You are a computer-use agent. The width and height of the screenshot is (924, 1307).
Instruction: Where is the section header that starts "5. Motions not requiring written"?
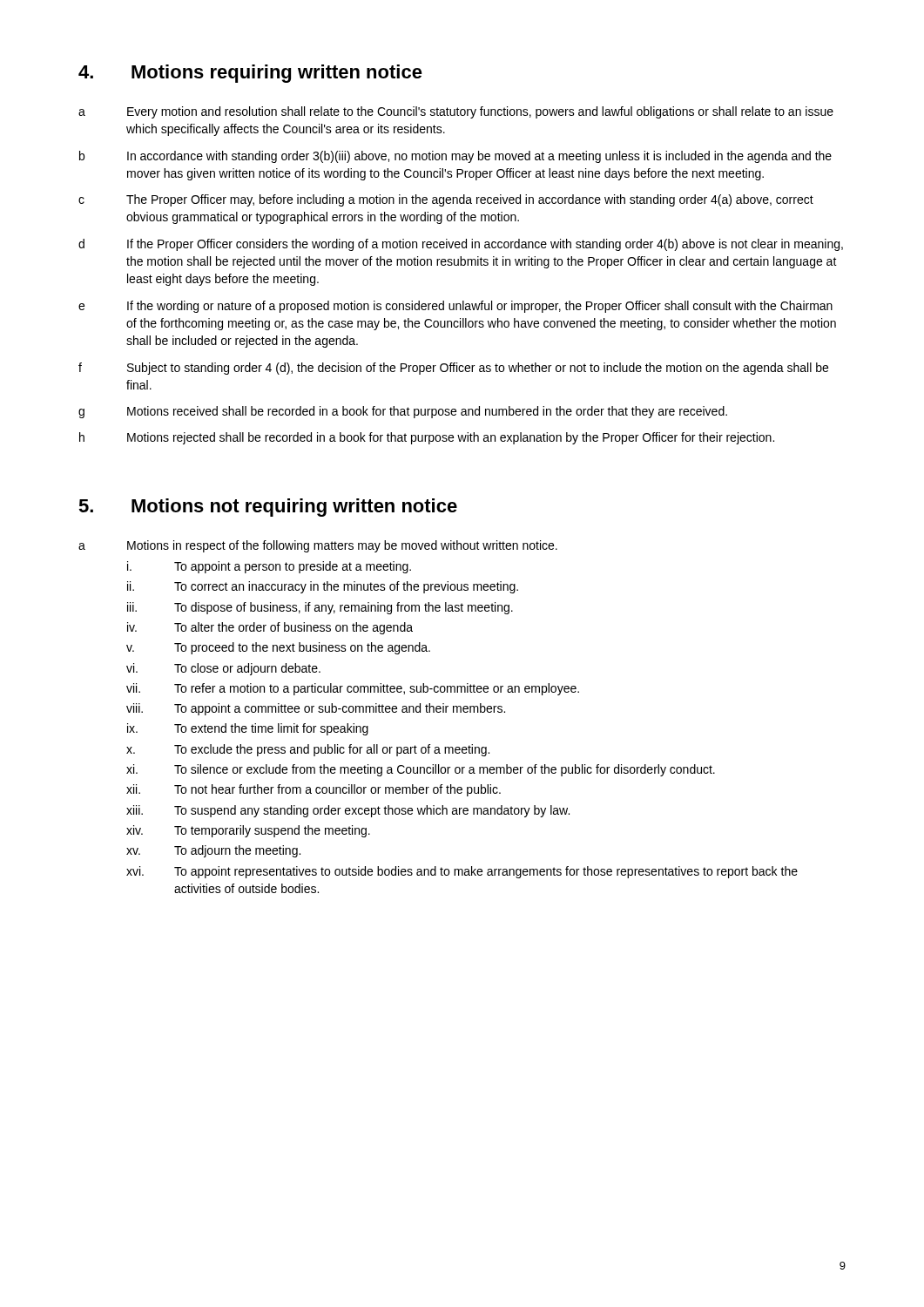[x=268, y=506]
